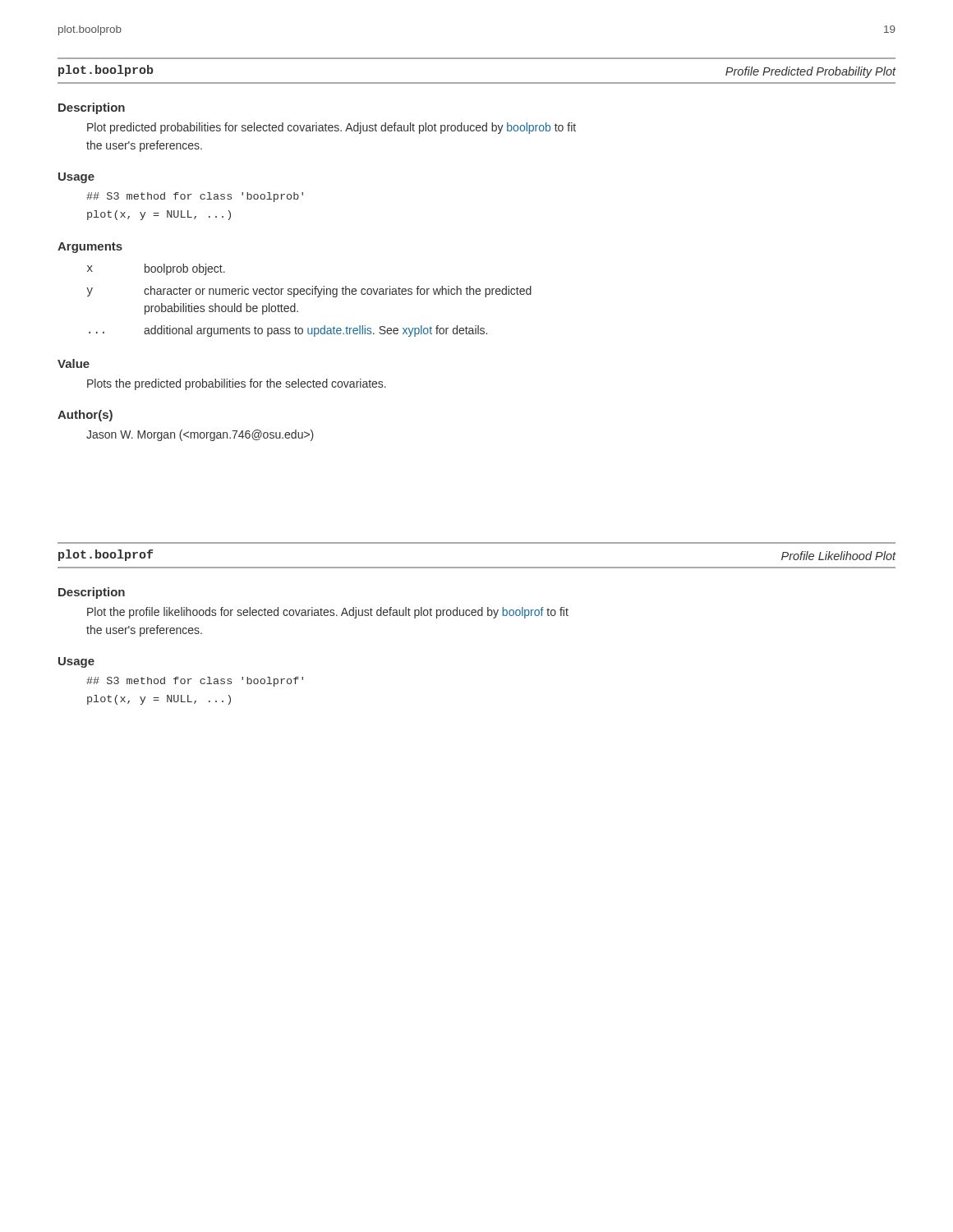Select the text block starting "Plot the profile"
Screen dimensions: 1232x953
[x=327, y=621]
